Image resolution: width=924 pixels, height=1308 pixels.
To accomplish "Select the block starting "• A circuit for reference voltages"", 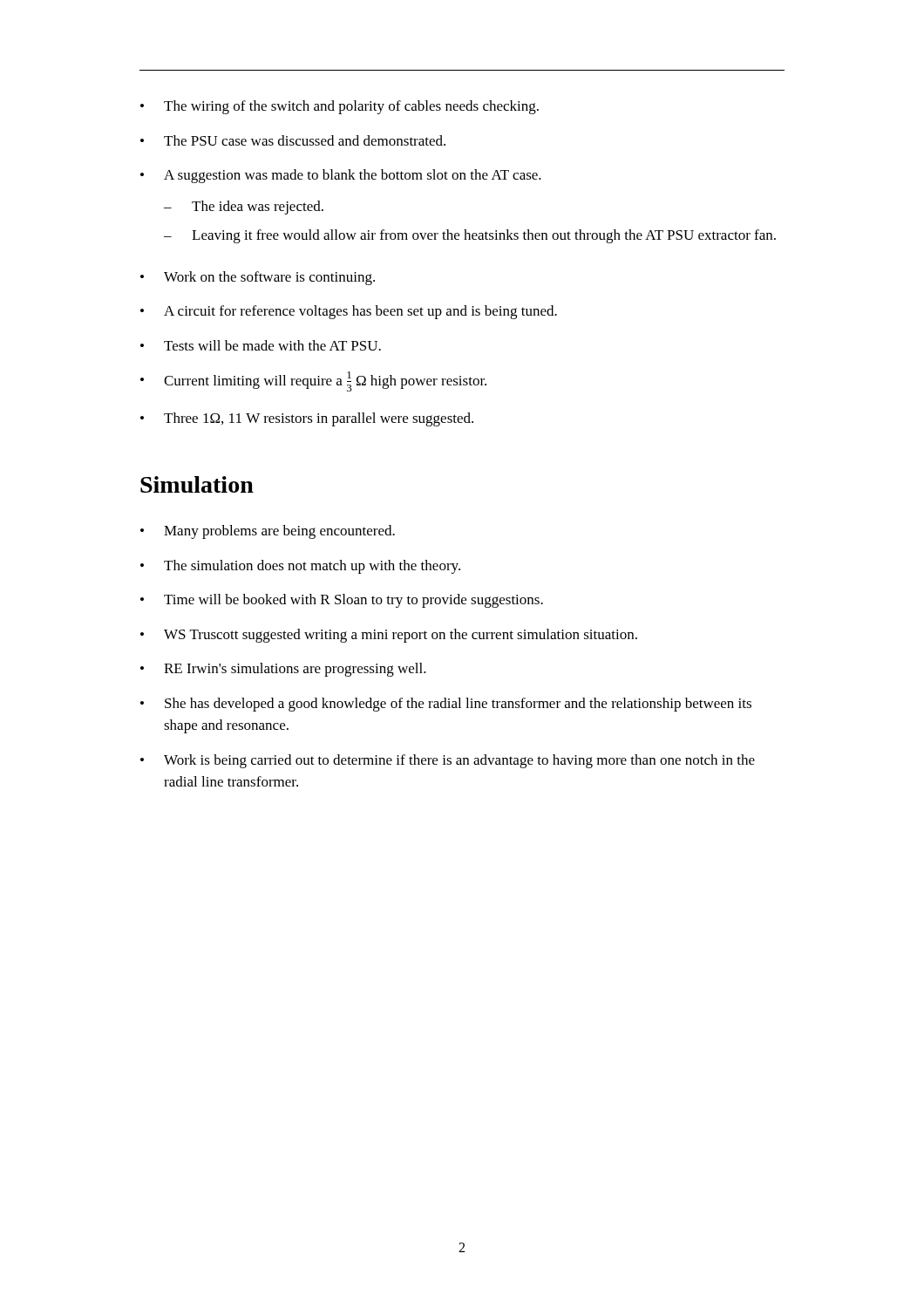I will point(462,311).
